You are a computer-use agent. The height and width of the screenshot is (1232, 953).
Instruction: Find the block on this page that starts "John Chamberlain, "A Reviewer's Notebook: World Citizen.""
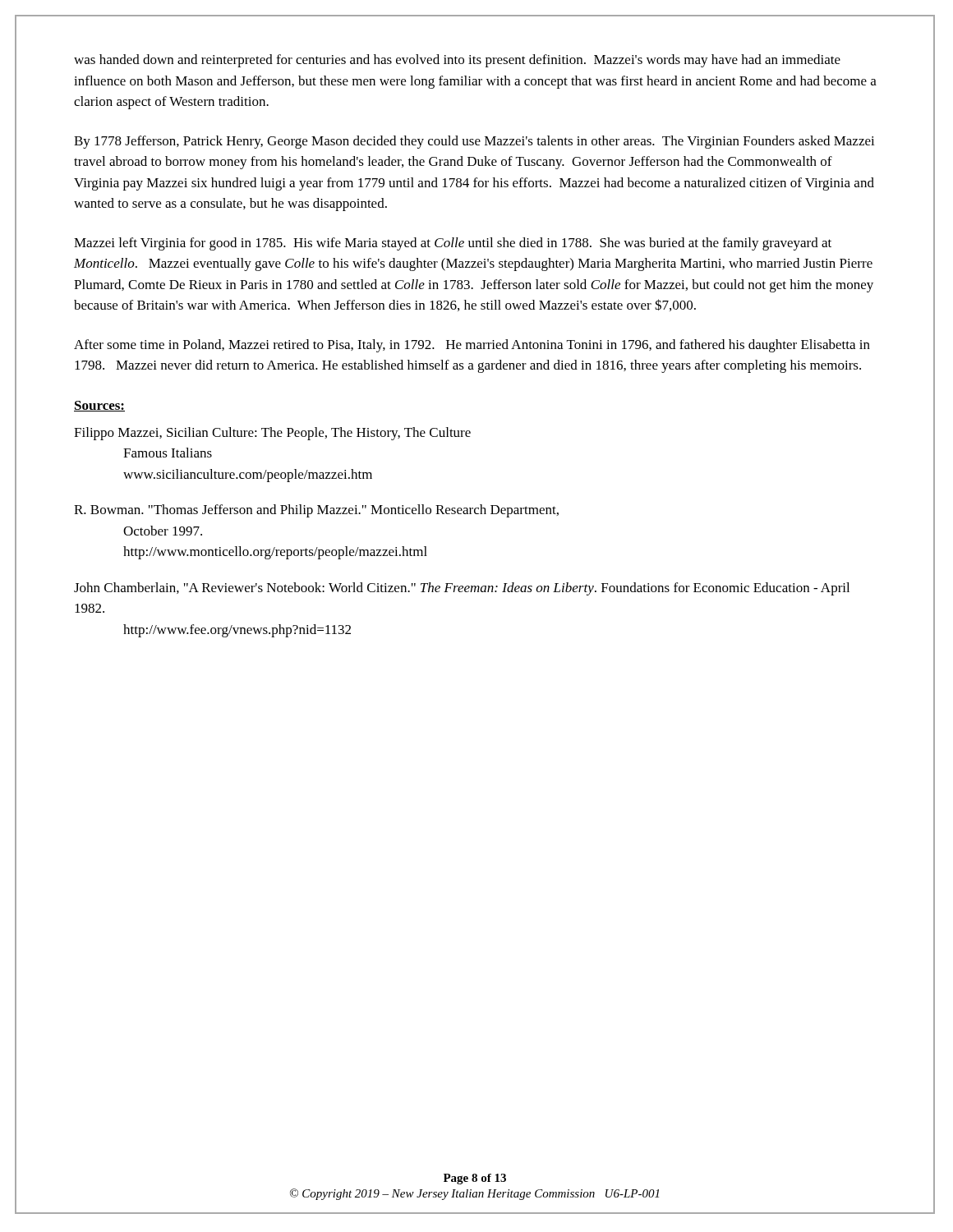pos(462,589)
